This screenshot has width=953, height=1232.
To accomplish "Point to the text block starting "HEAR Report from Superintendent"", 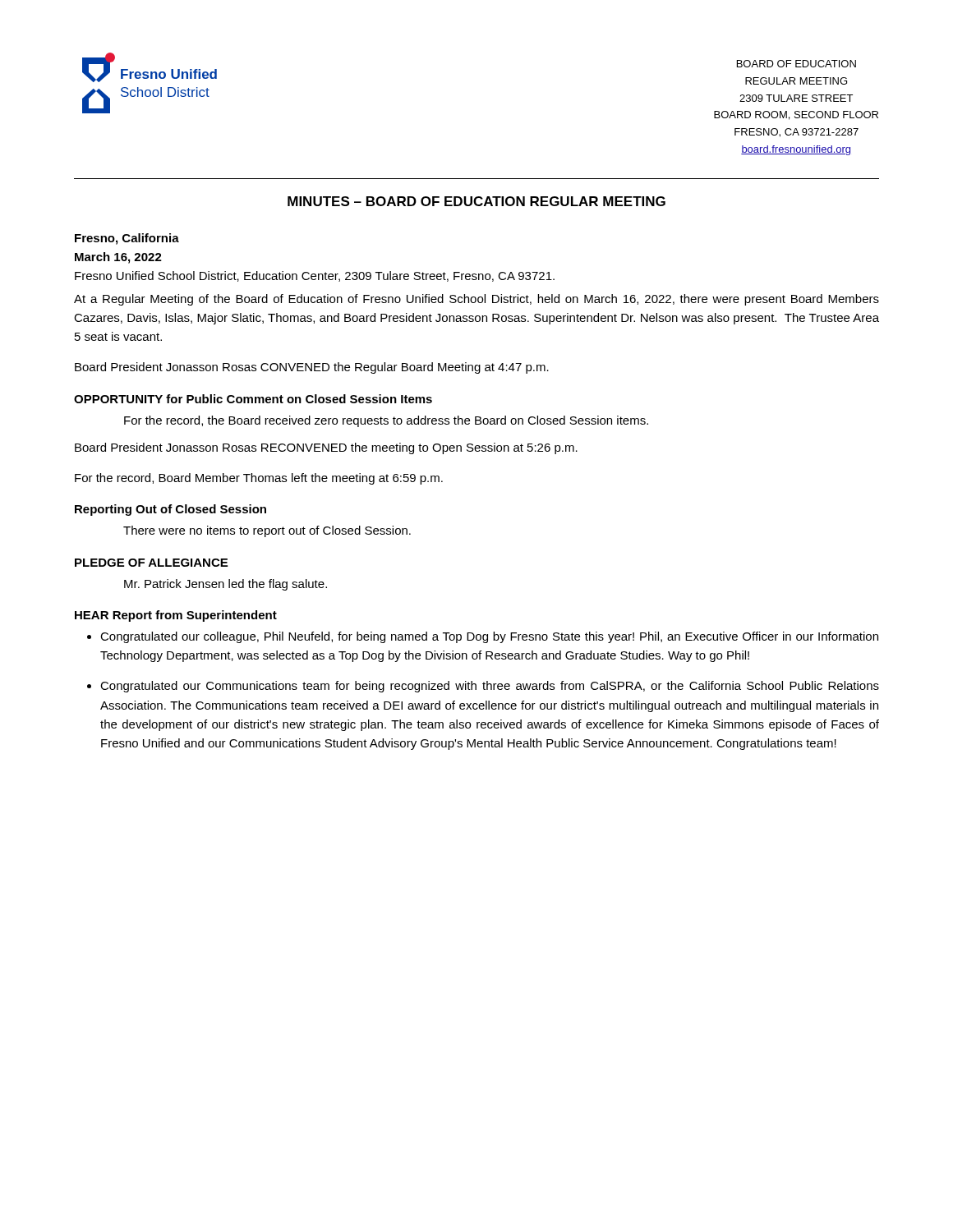I will coord(175,615).
